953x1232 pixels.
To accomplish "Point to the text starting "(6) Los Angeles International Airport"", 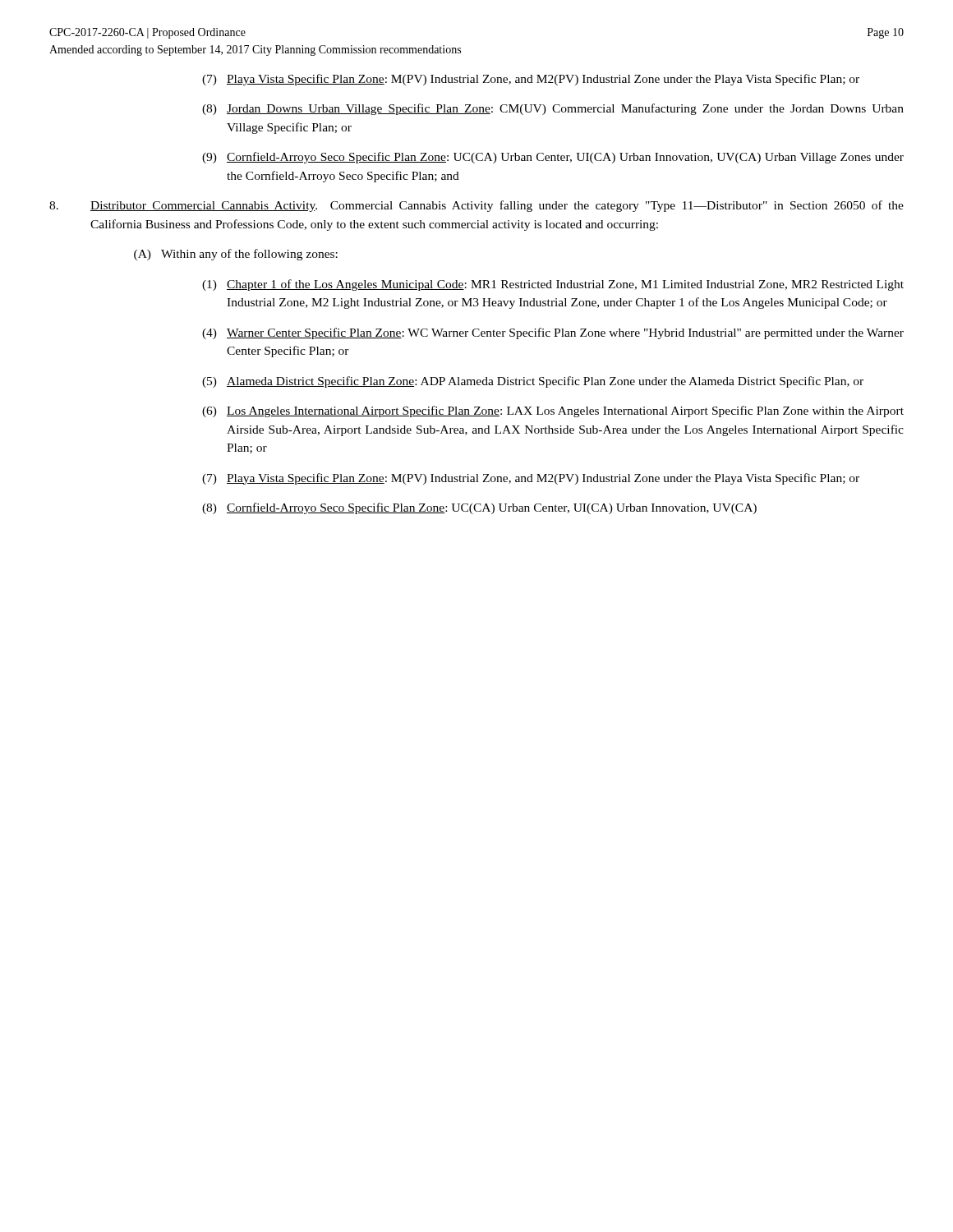I will [542, 429].
